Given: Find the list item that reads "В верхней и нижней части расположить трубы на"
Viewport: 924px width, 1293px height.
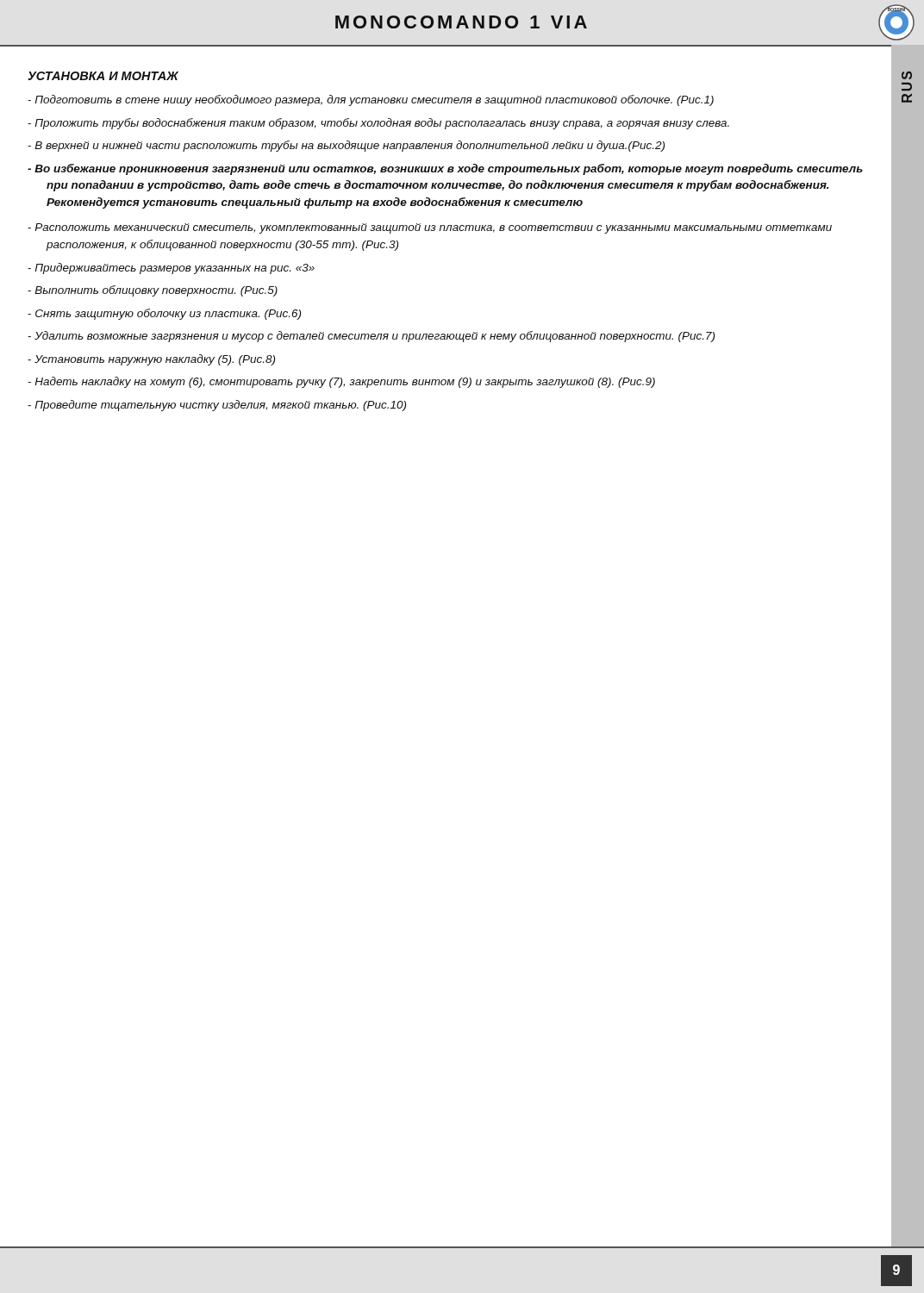Looking at the screenshot, I should pyautogui.click(x=347, y=145).
